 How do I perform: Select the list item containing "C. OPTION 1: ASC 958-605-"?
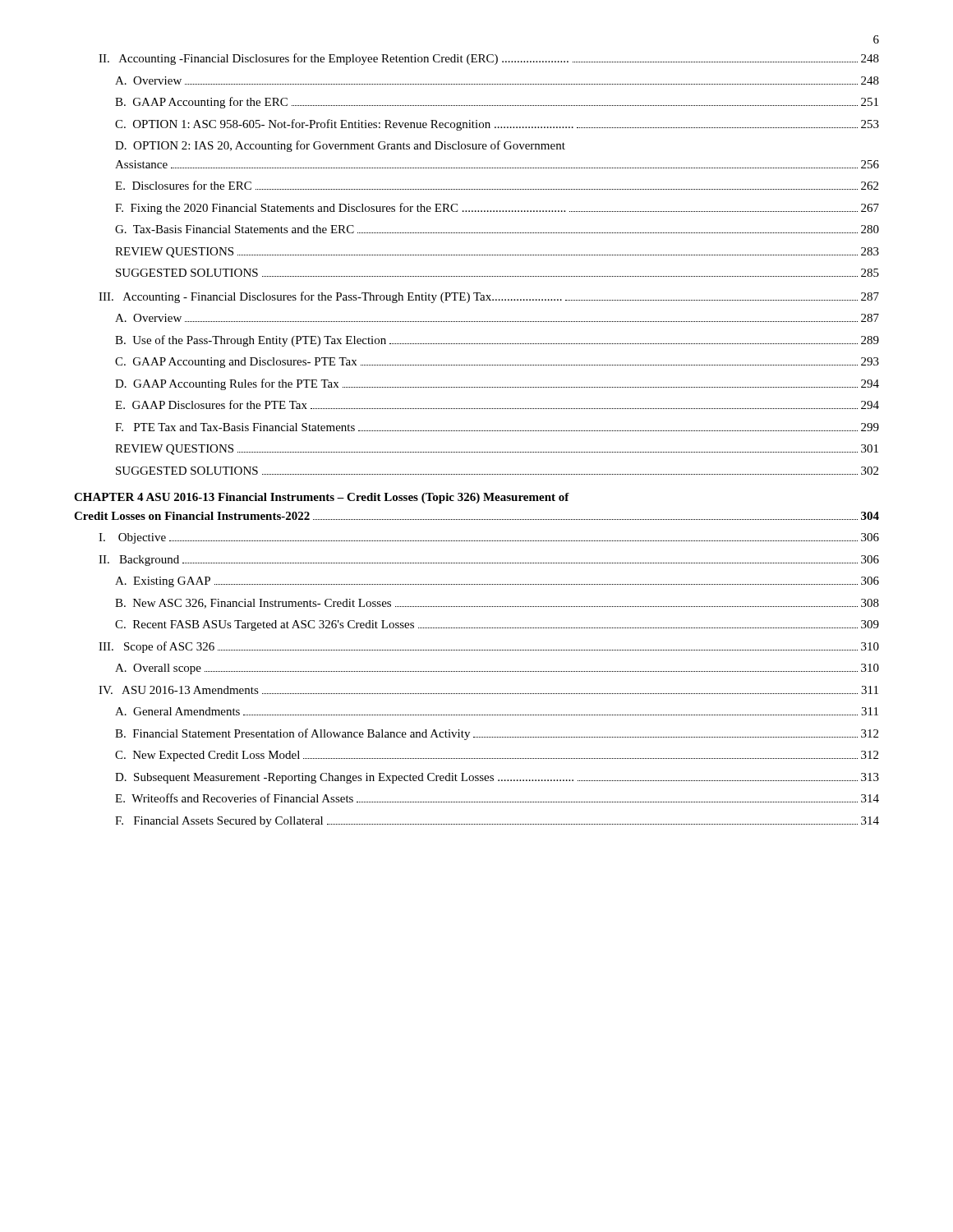click(x=497, y=124)
